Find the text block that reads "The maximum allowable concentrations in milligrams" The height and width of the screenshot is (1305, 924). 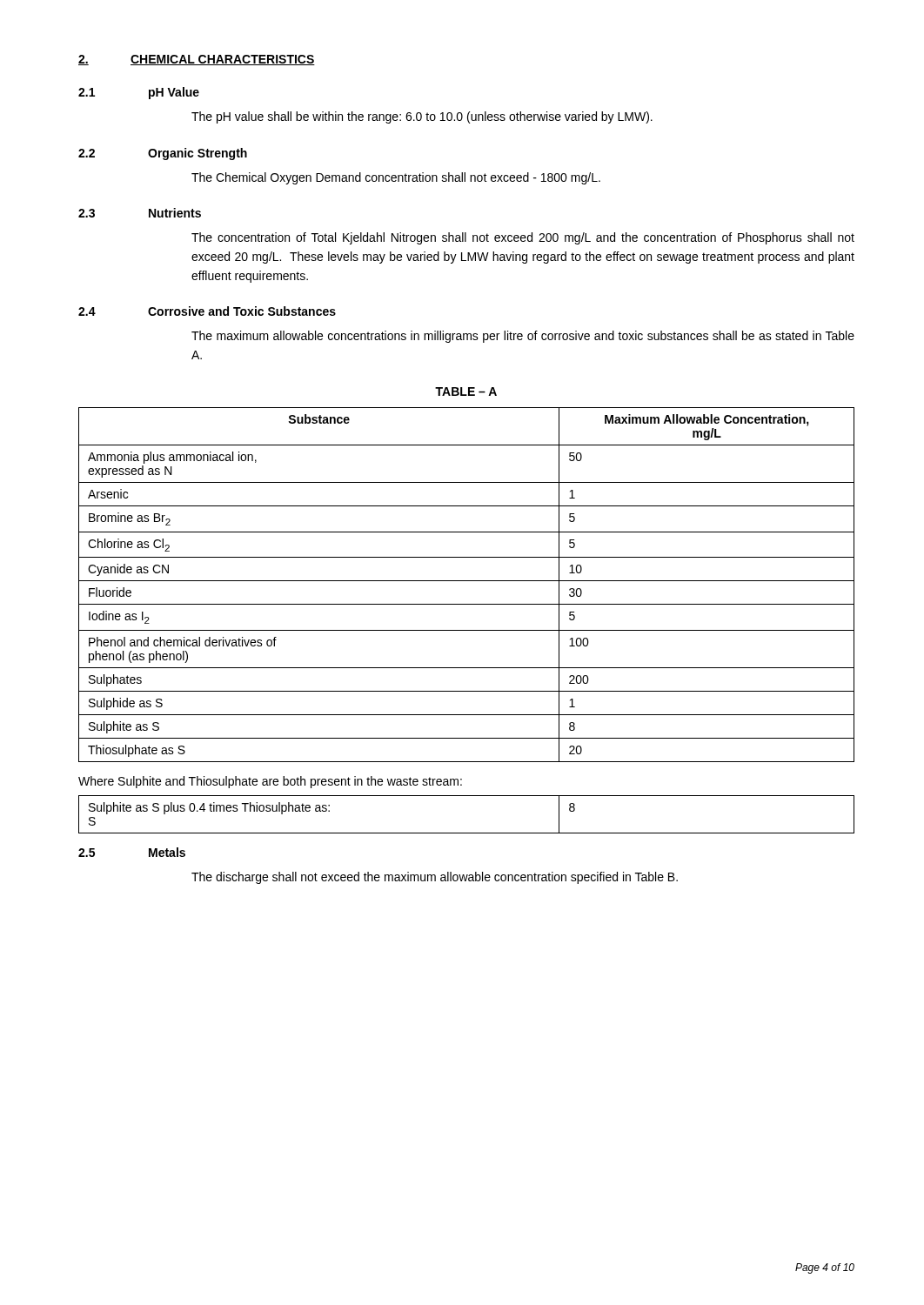coord(523,346)
